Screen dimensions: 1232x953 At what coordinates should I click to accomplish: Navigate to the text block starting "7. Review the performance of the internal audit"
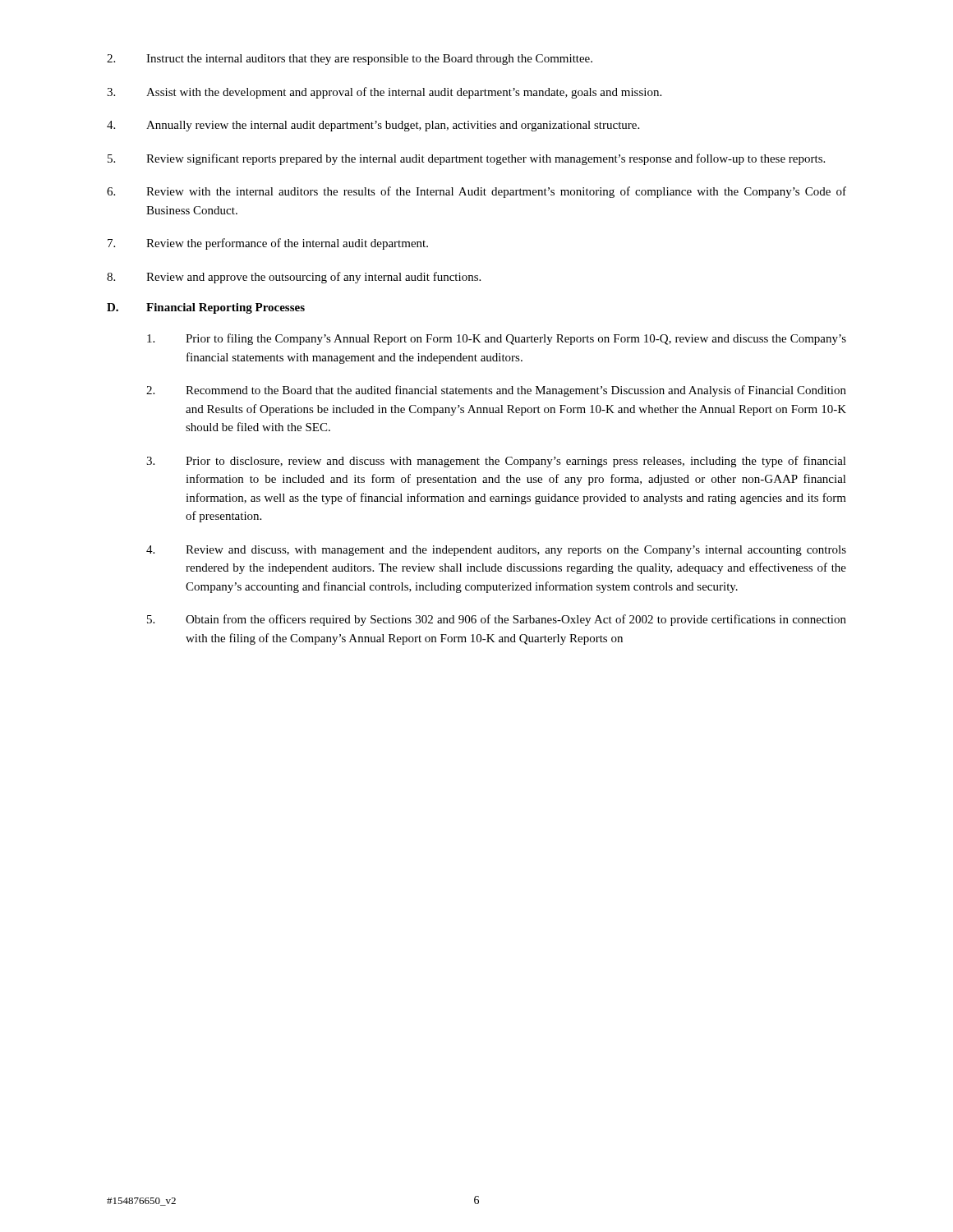point(268,244)
